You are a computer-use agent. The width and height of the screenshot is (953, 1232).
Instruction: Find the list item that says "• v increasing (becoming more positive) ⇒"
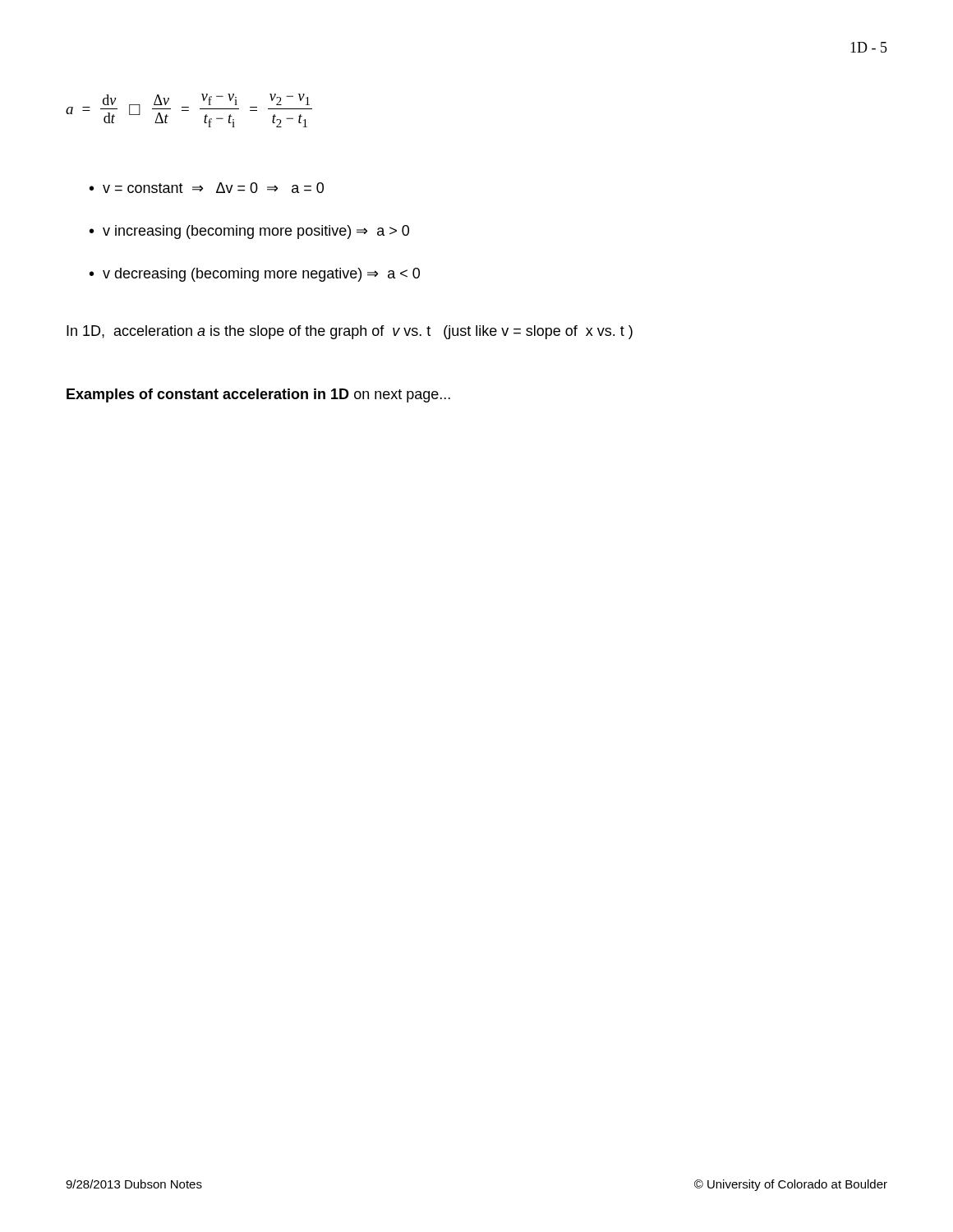click(249, 231)
